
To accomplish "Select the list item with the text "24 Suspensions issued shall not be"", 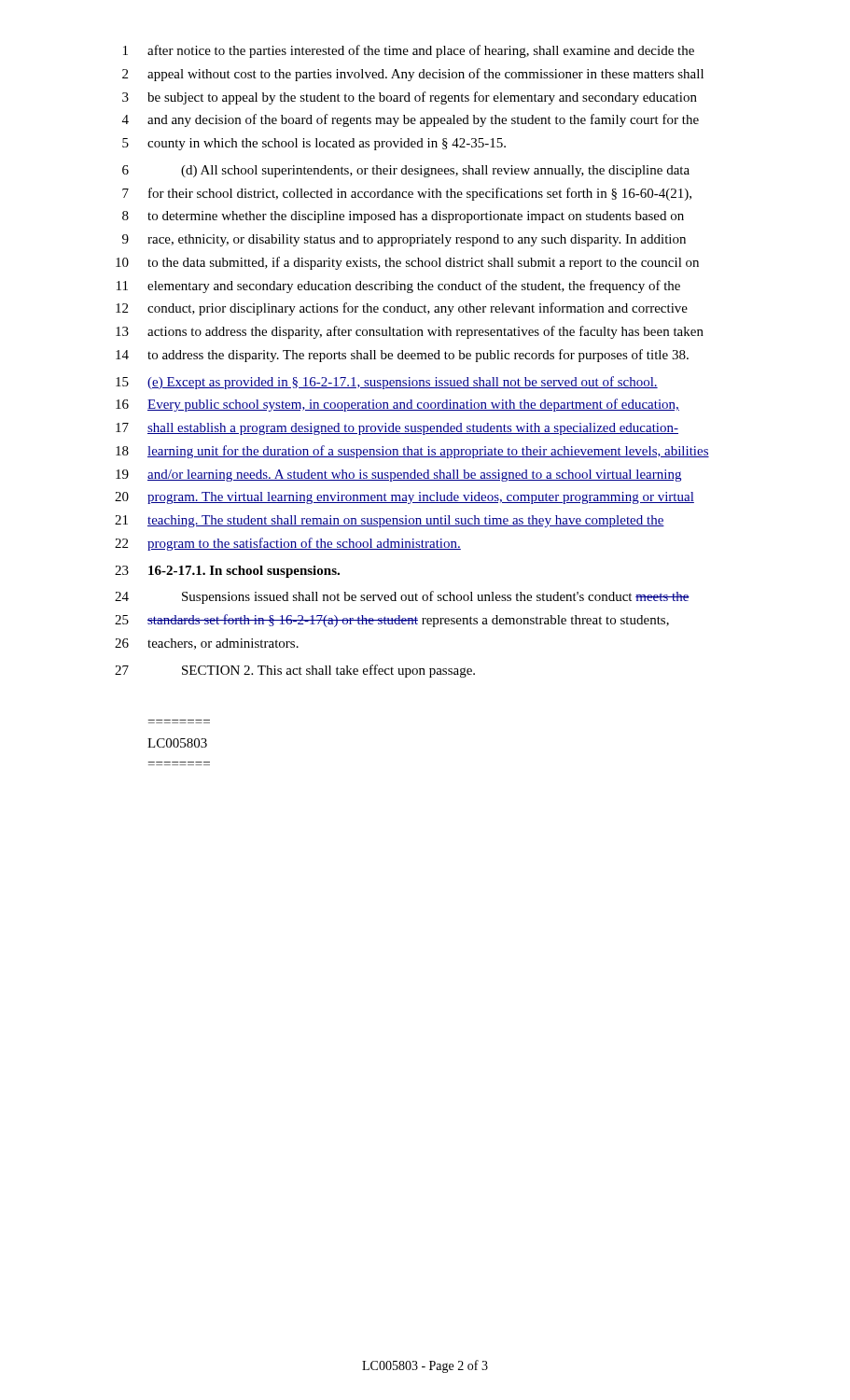I will coord(439,597).
